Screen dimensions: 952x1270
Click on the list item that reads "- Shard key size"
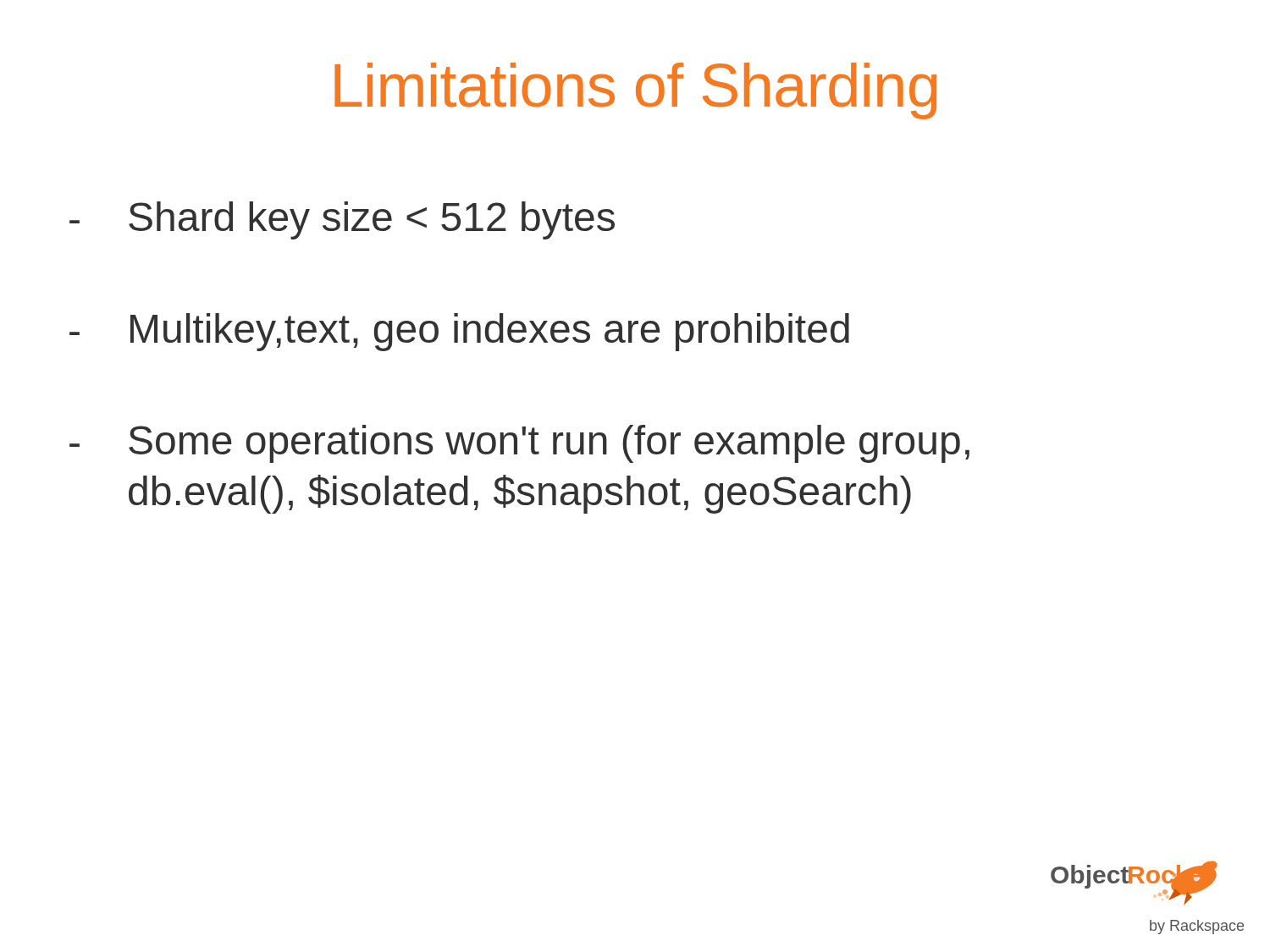click(x=342, y=218)
